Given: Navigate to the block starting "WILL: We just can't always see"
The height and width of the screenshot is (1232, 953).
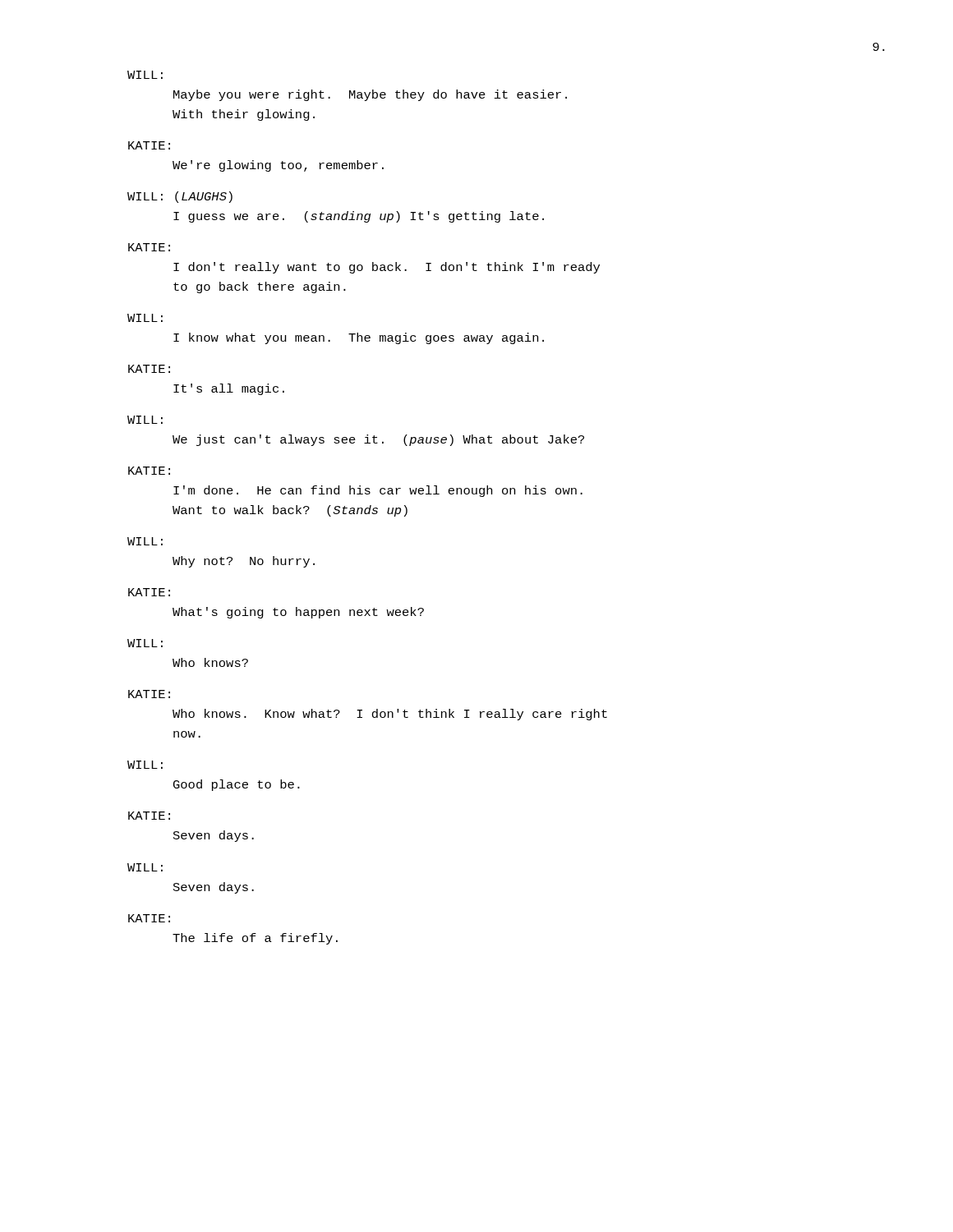Looking at the screenshot, I should [464, 431].
